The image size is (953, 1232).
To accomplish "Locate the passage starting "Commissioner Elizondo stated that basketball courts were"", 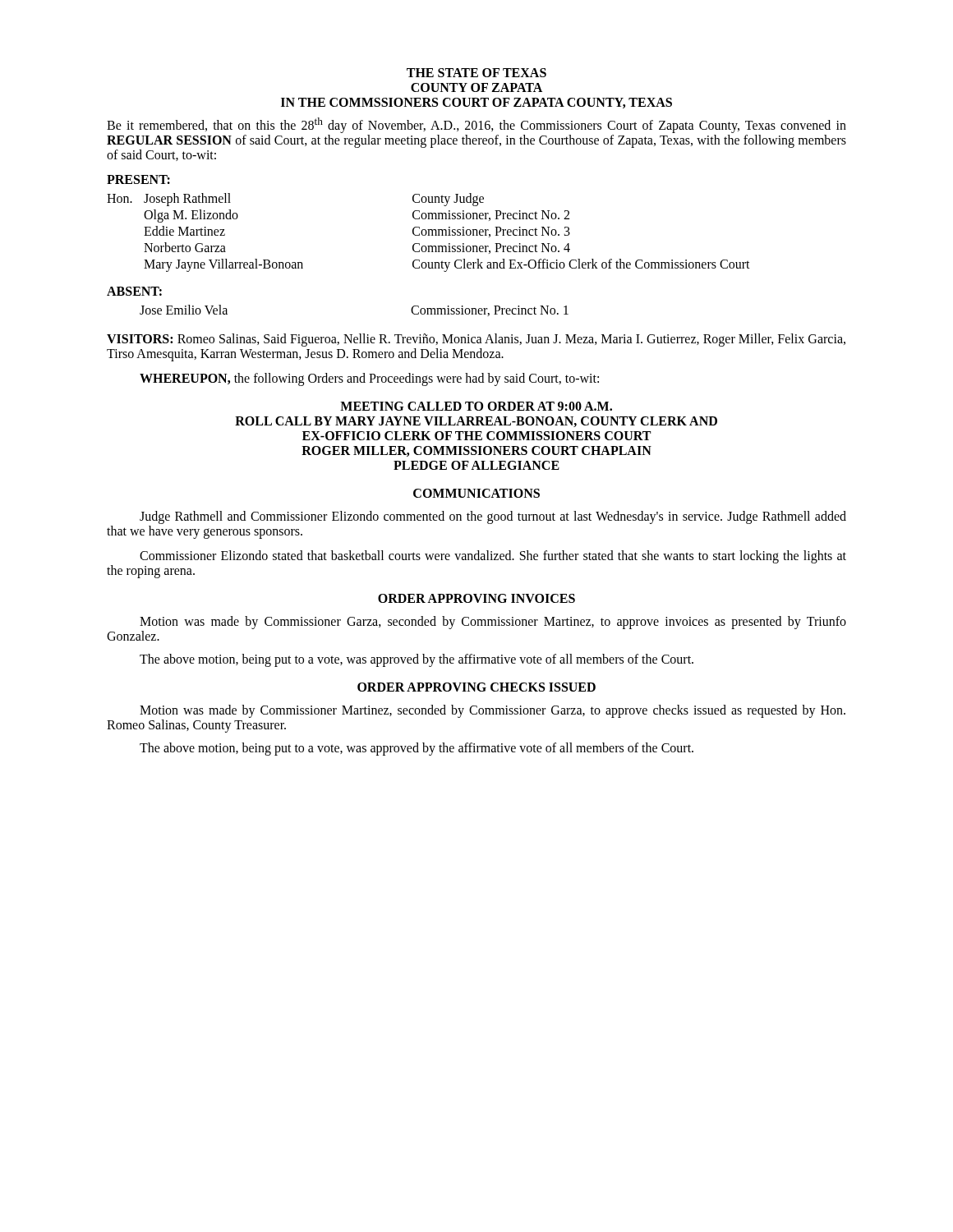I will [476, 563].
